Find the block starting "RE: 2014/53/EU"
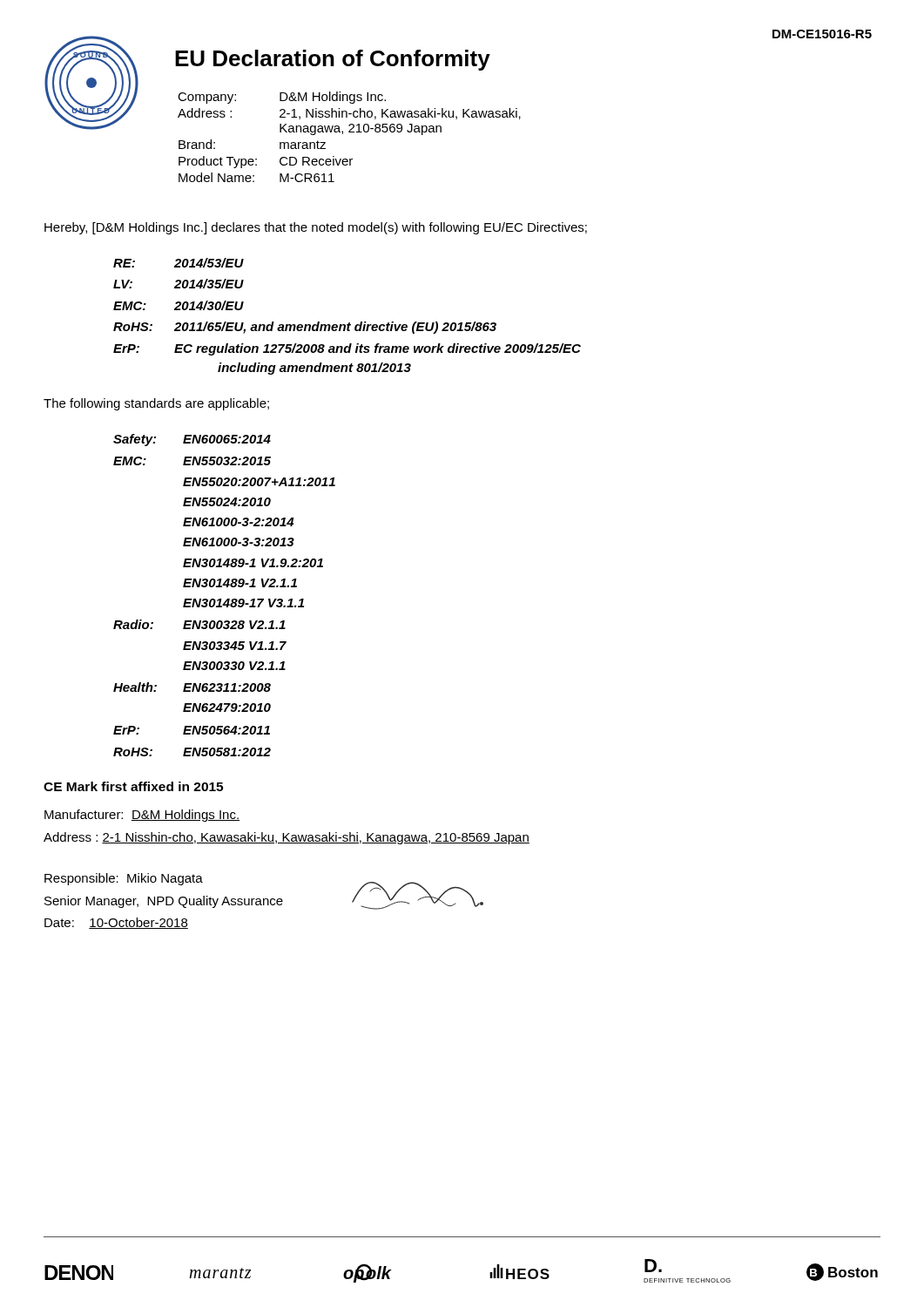The width and height of the screenshot is (924, 1307). [x=178, y=263]
